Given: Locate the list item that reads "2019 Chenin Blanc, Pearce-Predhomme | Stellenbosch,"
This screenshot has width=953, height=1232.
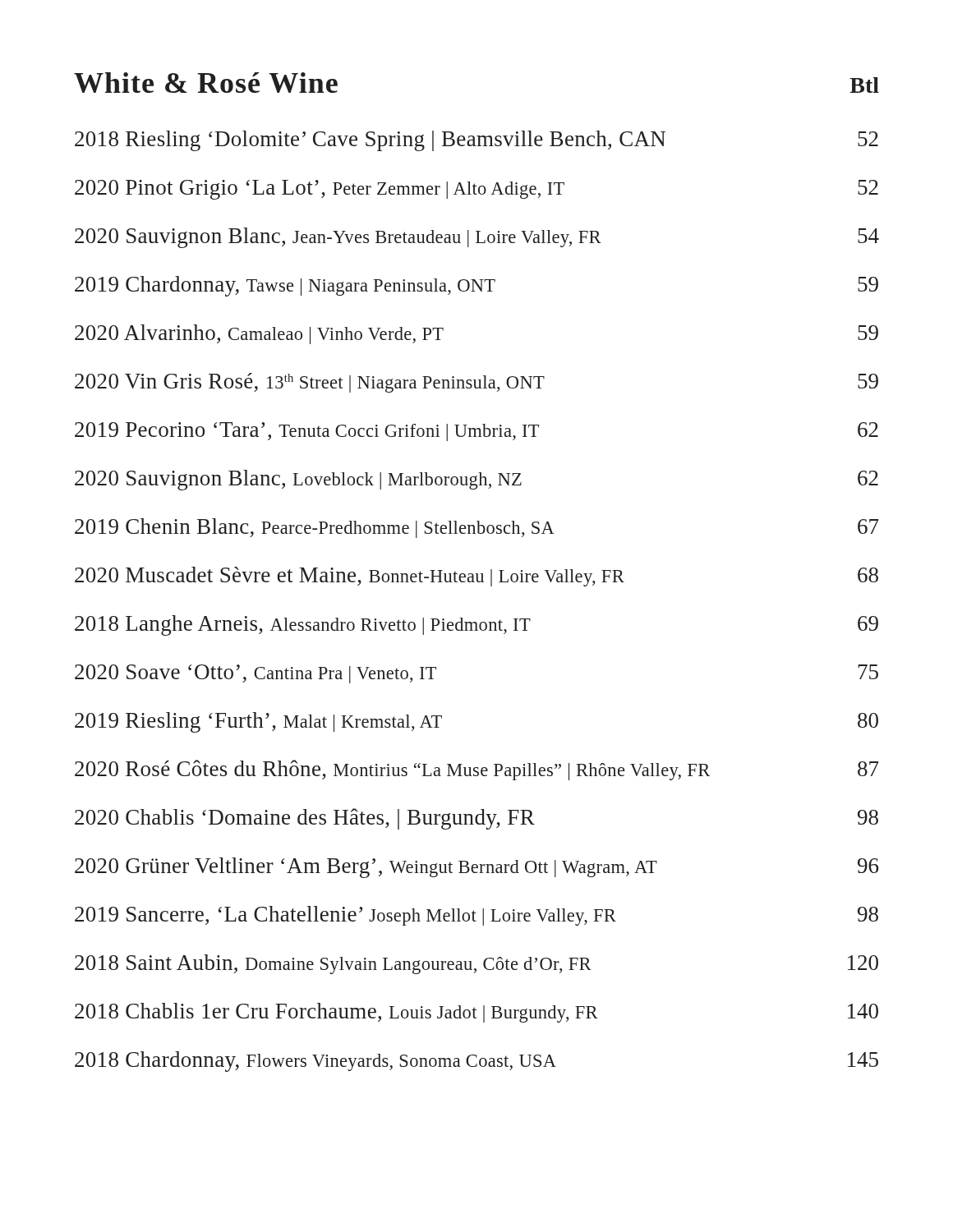Looking at the screenshot, I should click(476, 527).
